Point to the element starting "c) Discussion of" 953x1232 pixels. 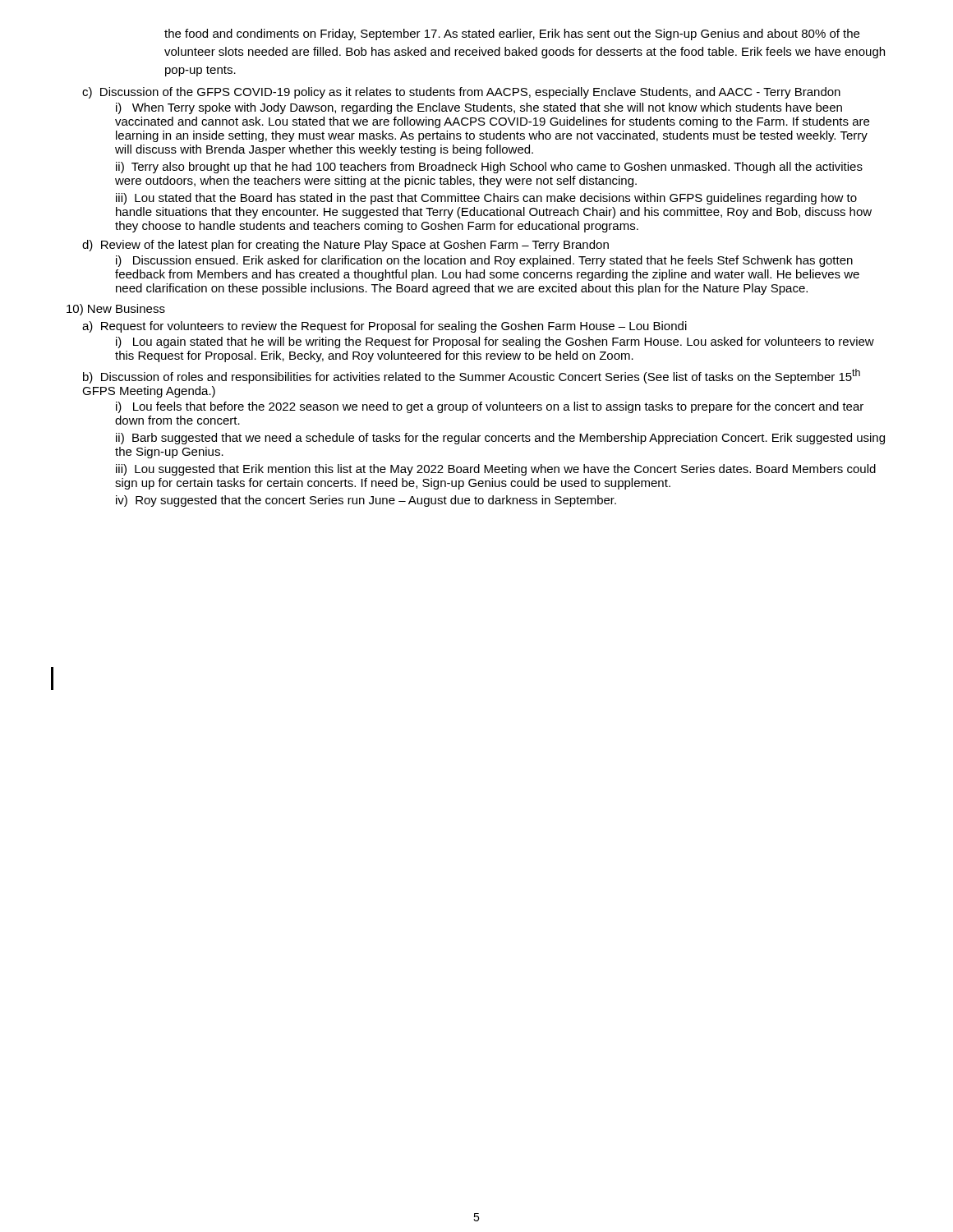[x=461, y=92]
